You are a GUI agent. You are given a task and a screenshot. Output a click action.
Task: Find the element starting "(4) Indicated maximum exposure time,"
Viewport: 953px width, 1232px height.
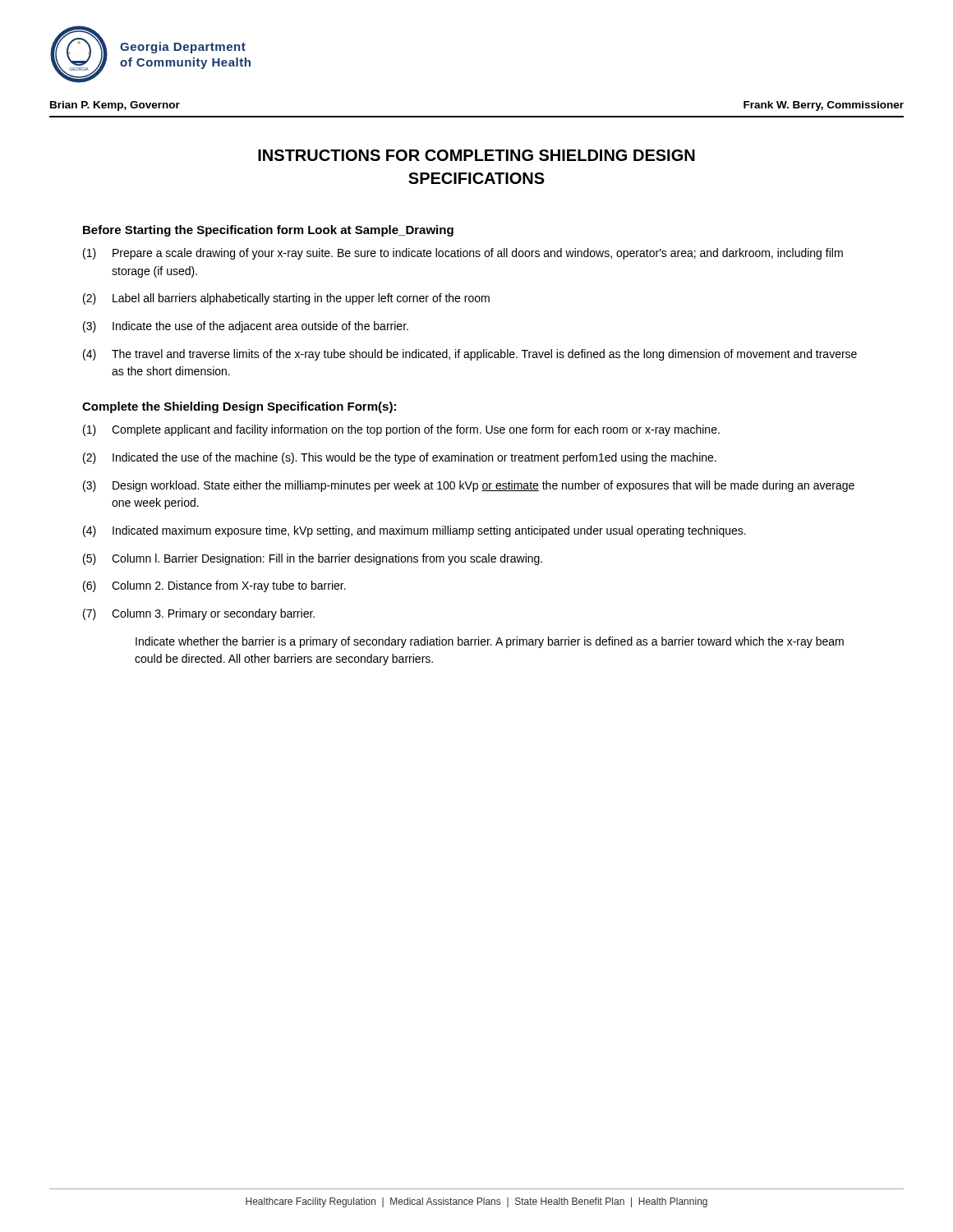tap(476, 531)
